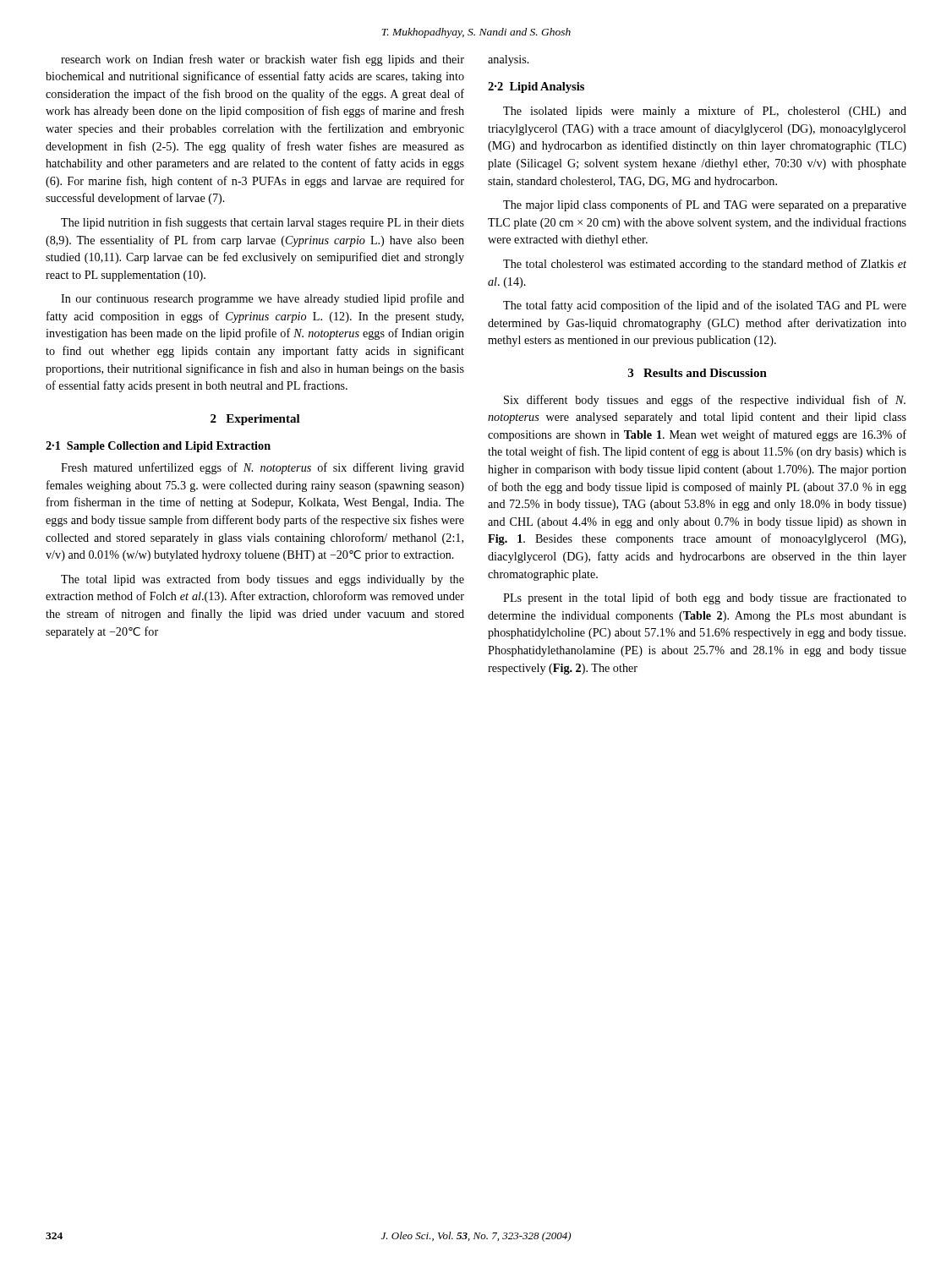Locate the section header that opens with "2·1 Sample Collection and"

tap(158, 445)
